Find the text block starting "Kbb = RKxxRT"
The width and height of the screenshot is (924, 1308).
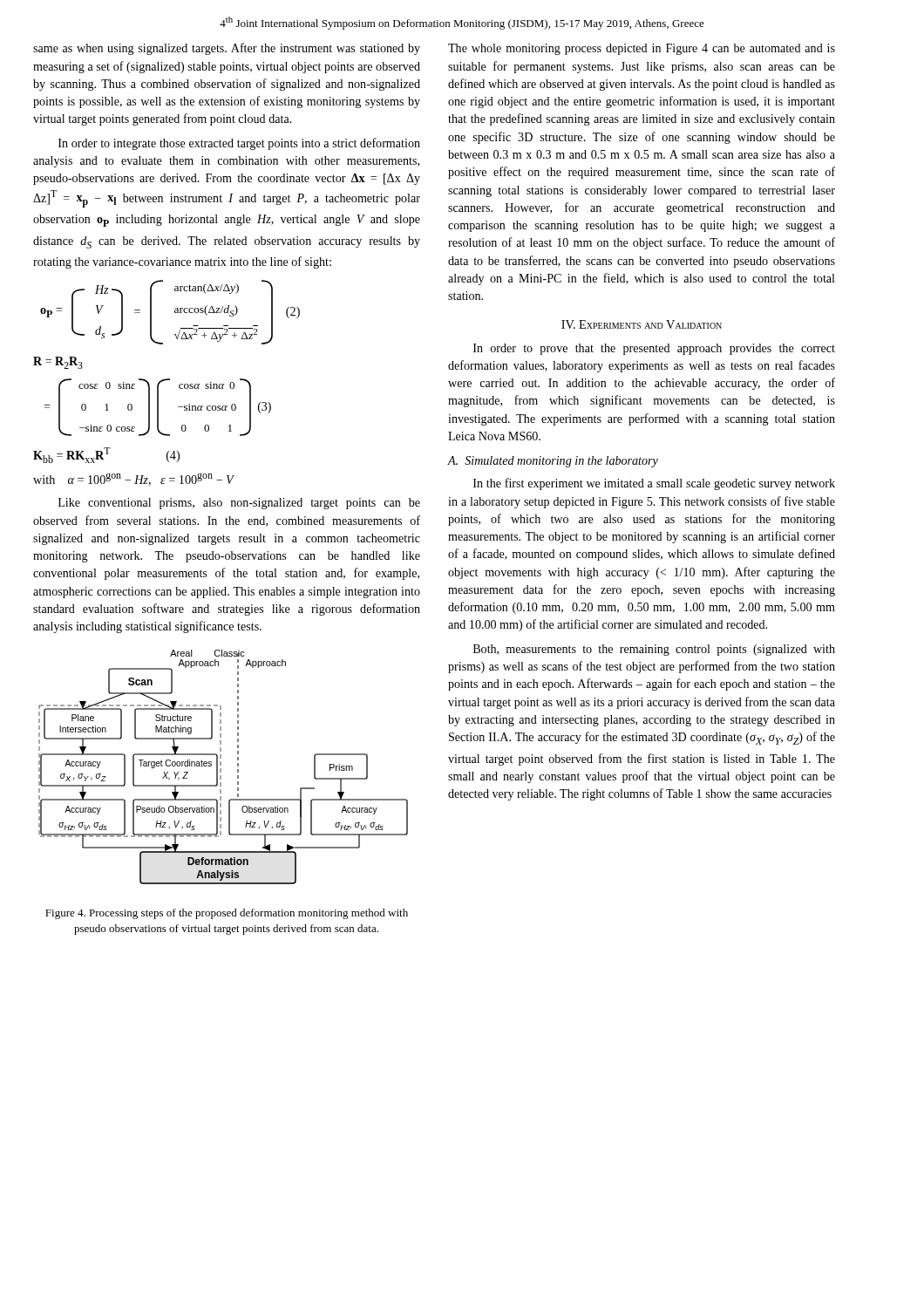pos(107,455)
